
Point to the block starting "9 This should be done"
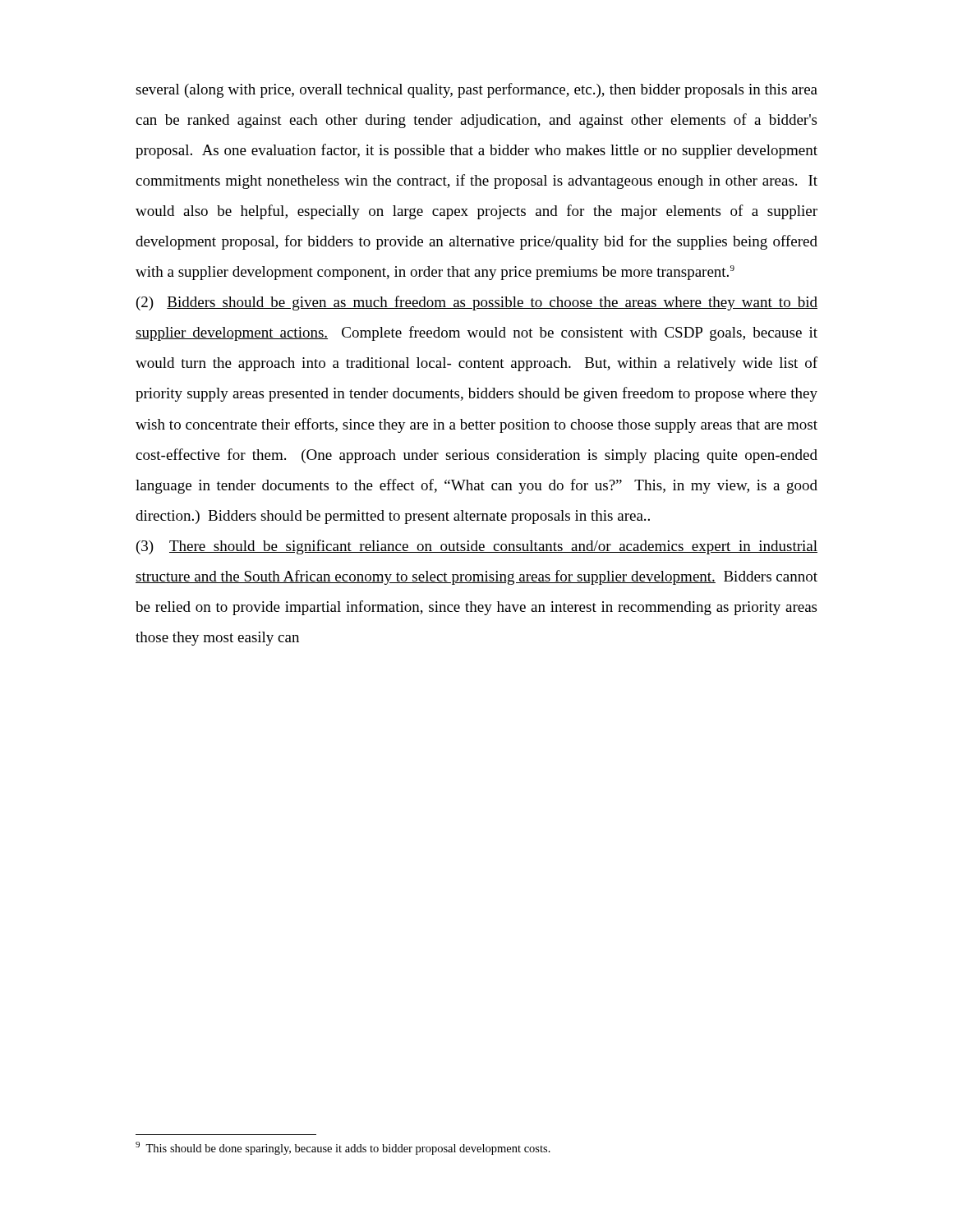coord(343,1148)
